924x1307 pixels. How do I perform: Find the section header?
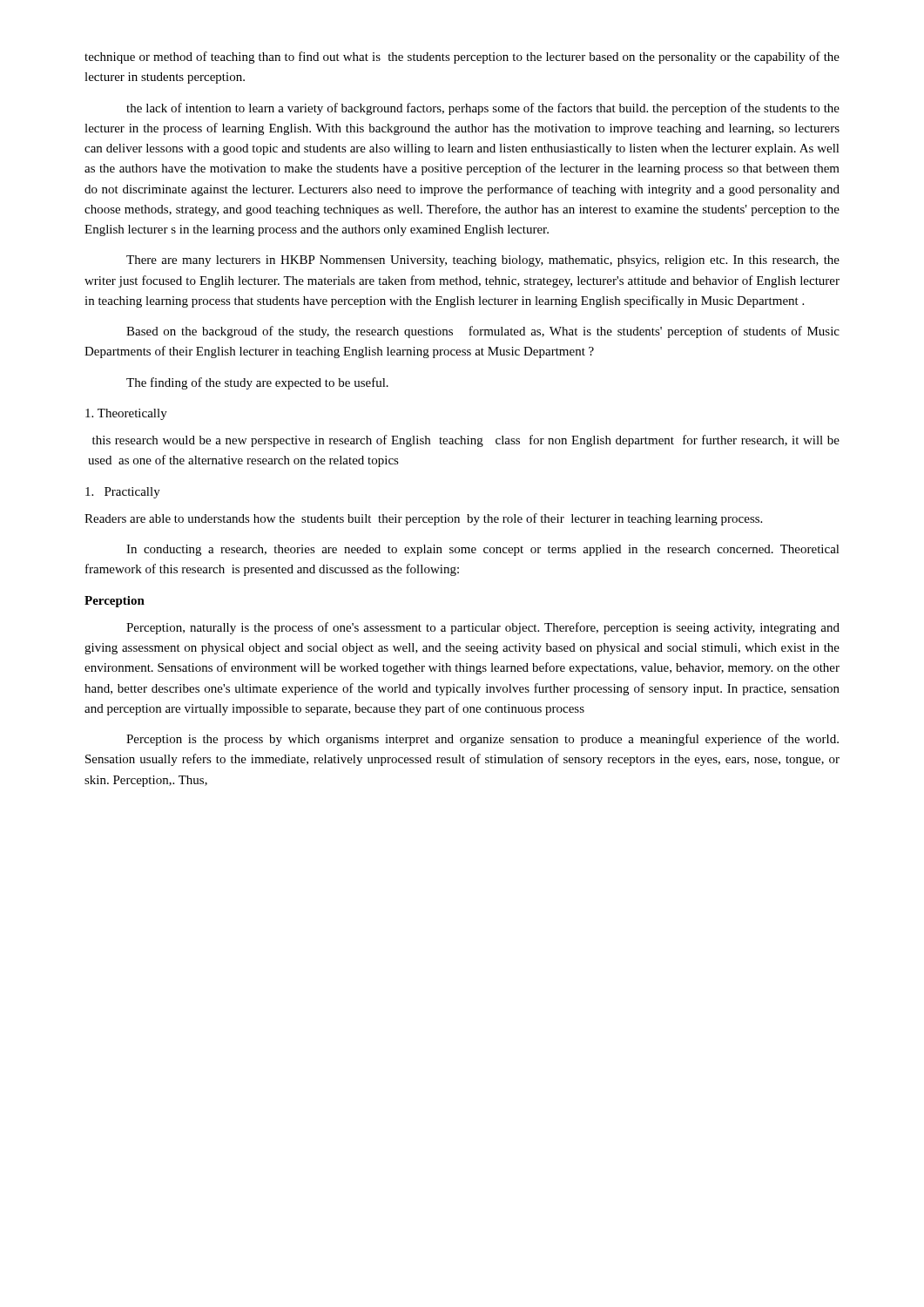click(x=114, y=600)
